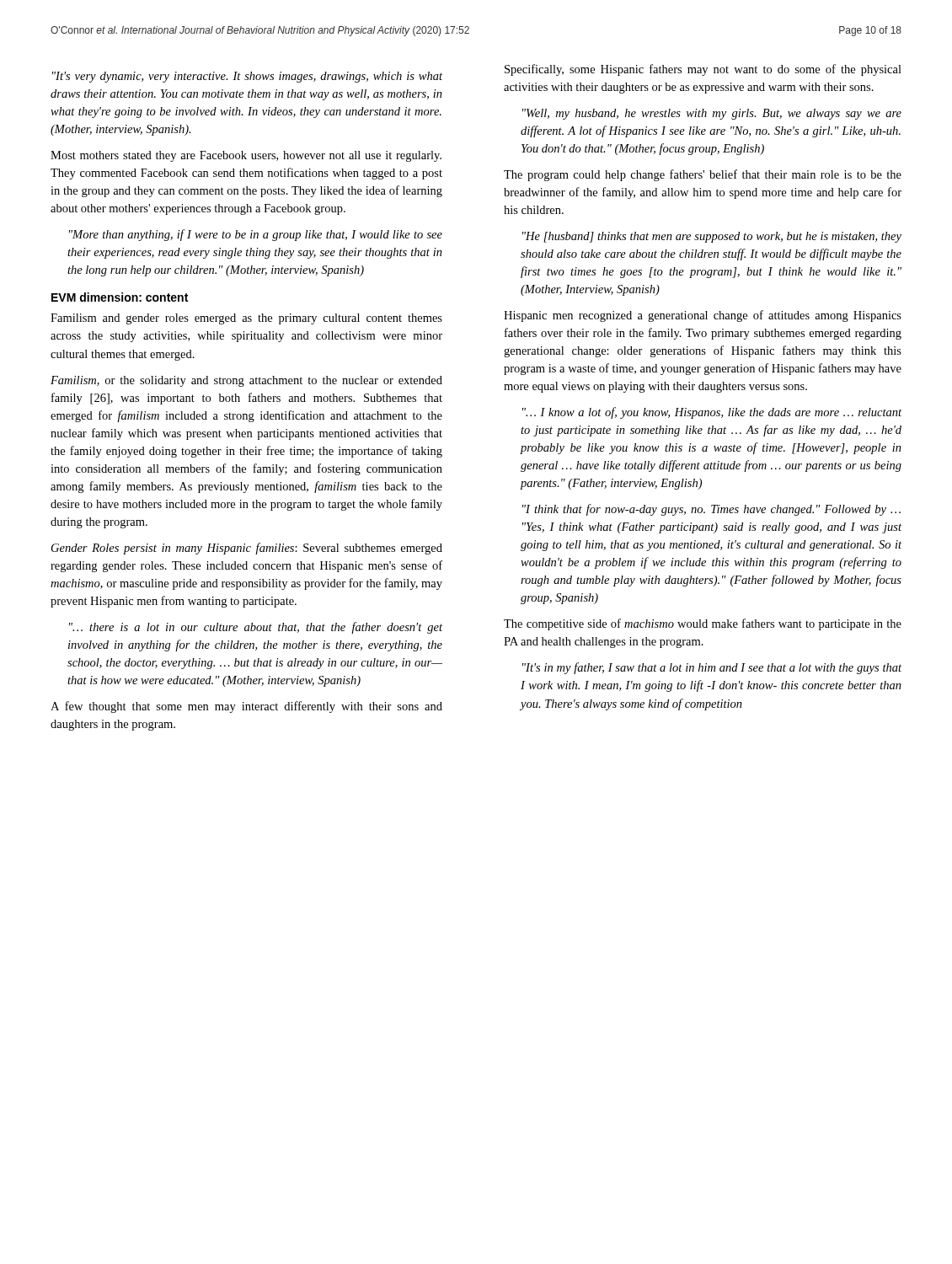Viewport: 952px width, 1264px height.
Task: Click on the text block that reads ""… I know a"
Action: pyautogui.click(x=711, y=448)
